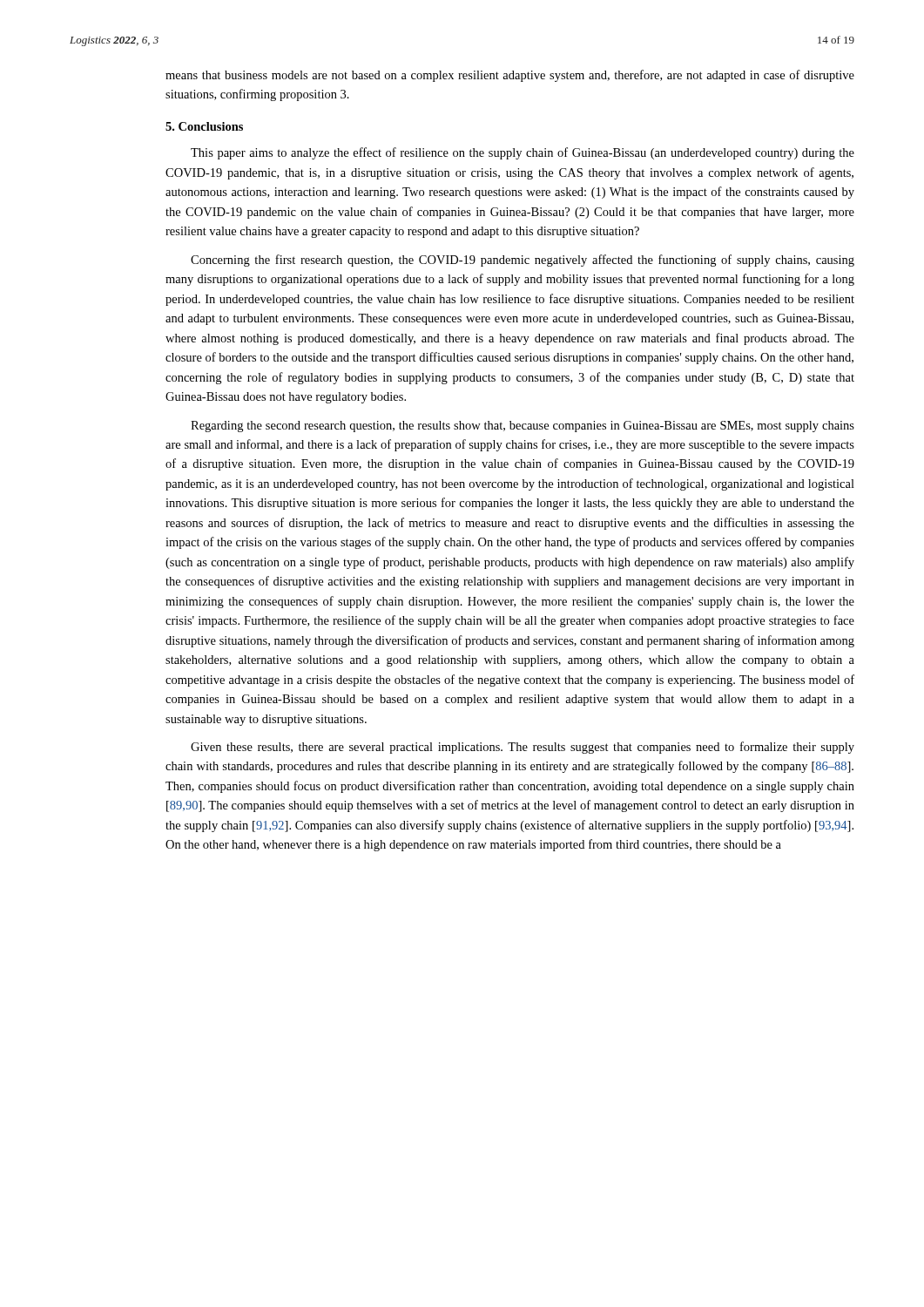Click on the passage starting "This paper aims to"
924x1307 pixels.
pos(510,192)
